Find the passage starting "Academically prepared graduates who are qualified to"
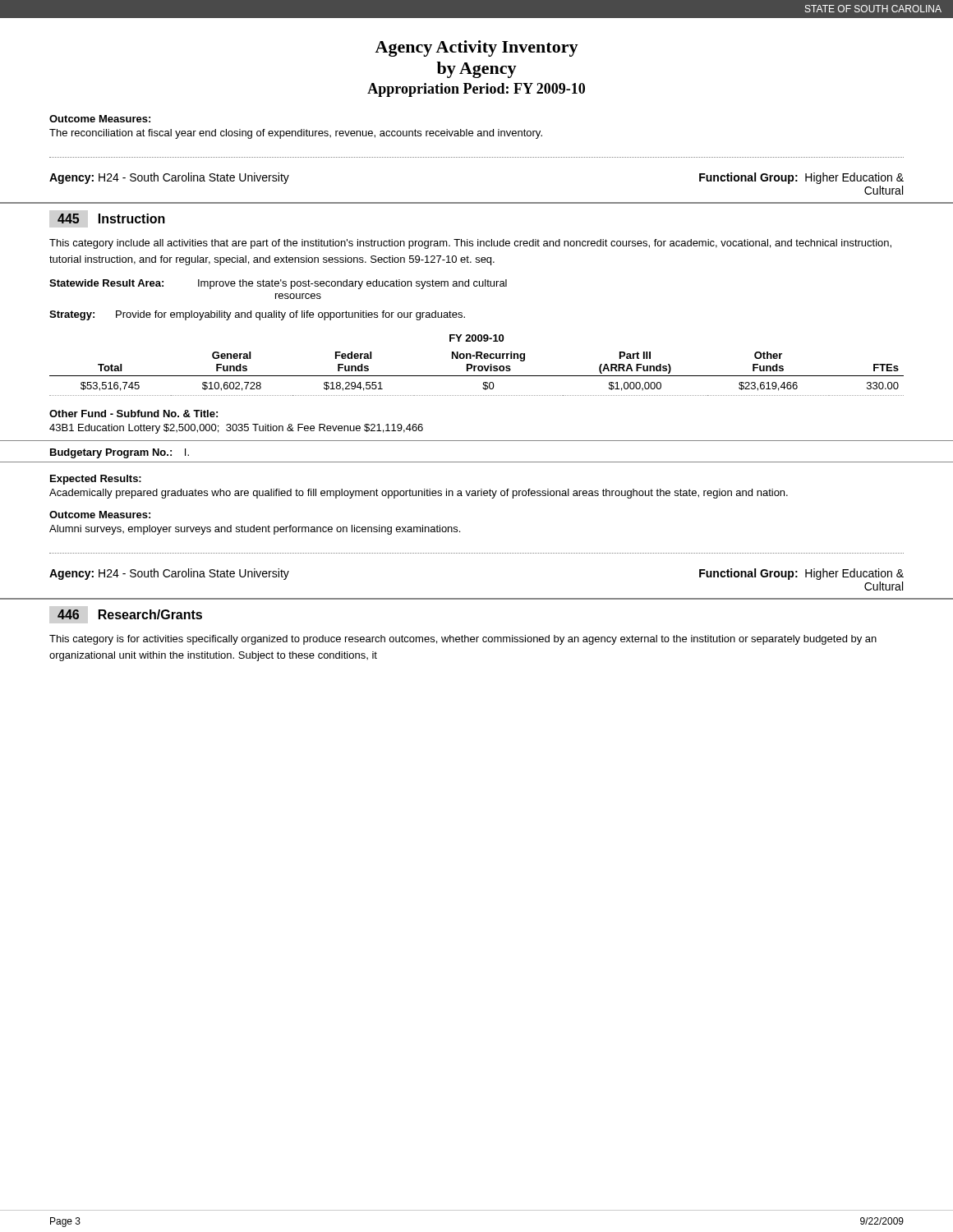Image resolution: width=953 pixels, height=1232 pixels. pyautogui.click(x=419, y=492)
